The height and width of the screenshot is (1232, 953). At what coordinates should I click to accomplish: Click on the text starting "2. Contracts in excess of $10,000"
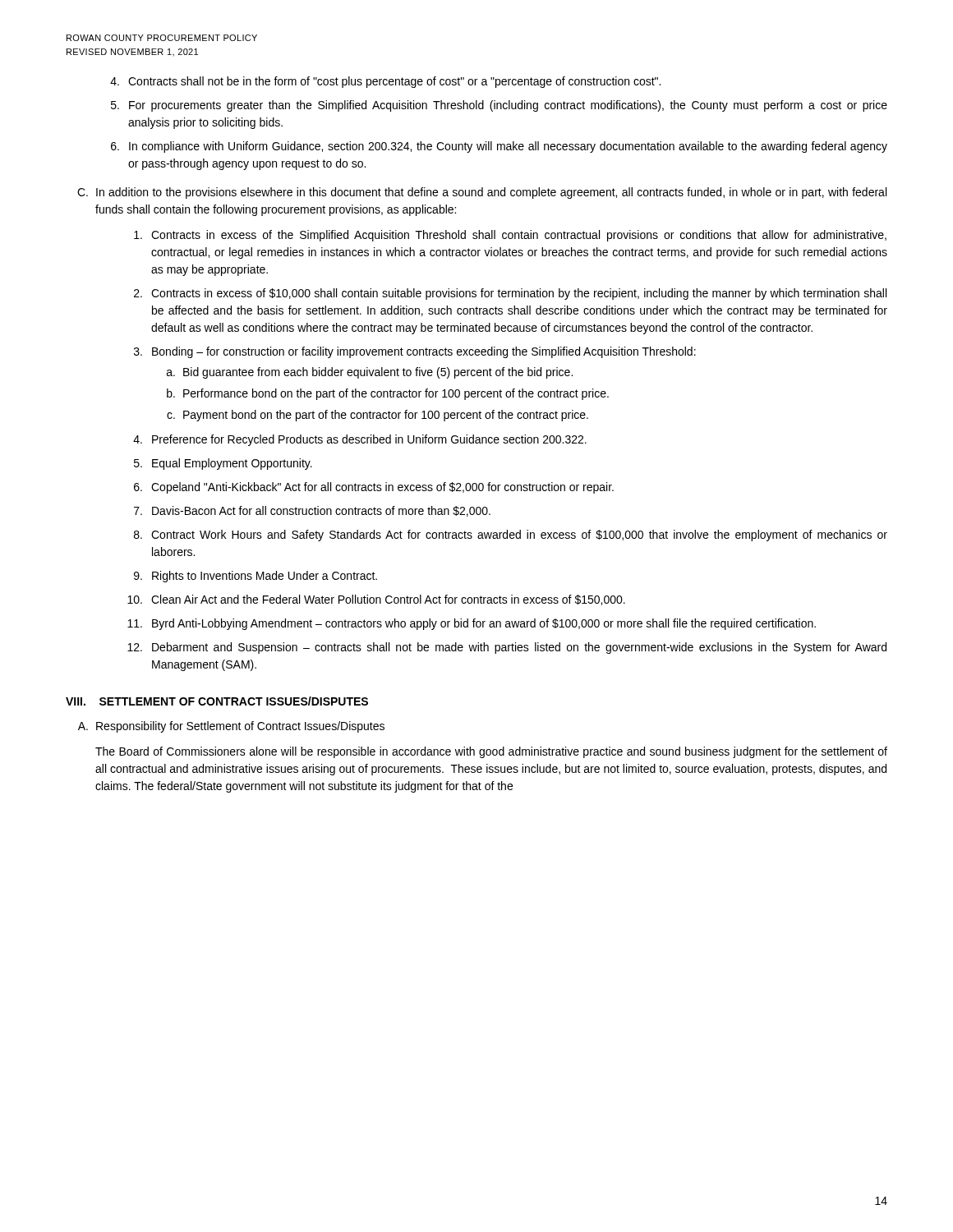pos(499,311)
